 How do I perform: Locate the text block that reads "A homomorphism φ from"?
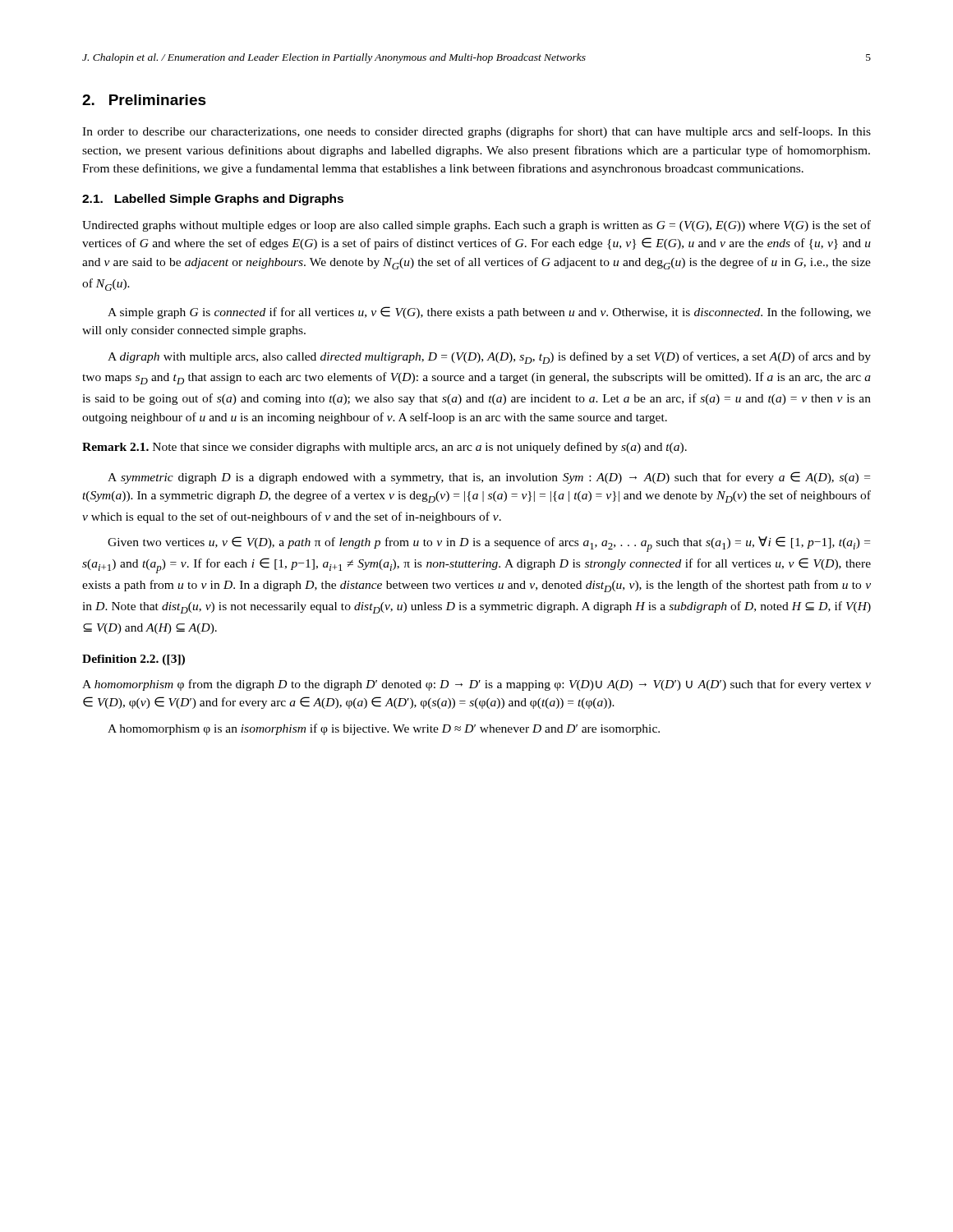click(476, 706)
